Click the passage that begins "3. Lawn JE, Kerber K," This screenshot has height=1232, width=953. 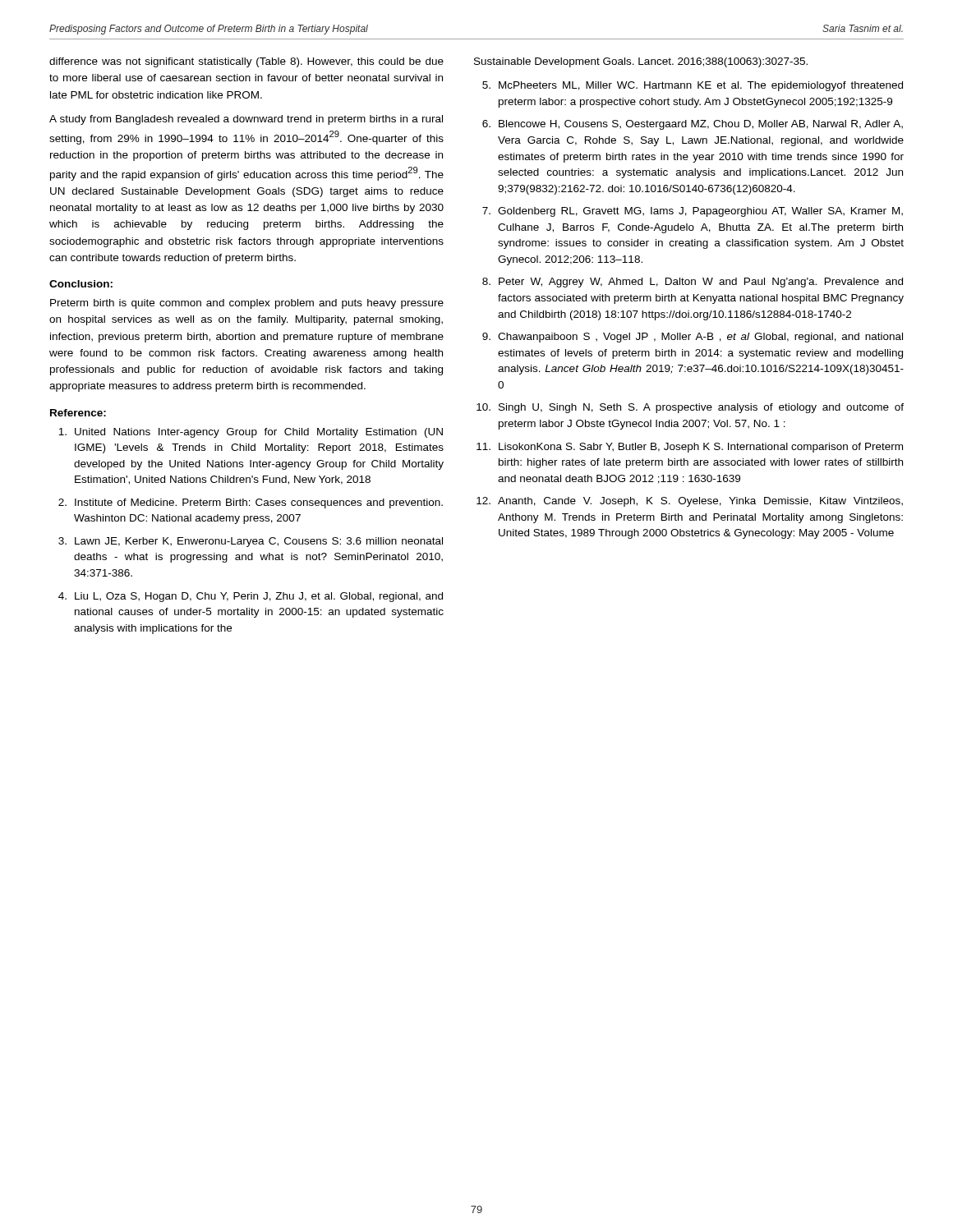(246, 557)
